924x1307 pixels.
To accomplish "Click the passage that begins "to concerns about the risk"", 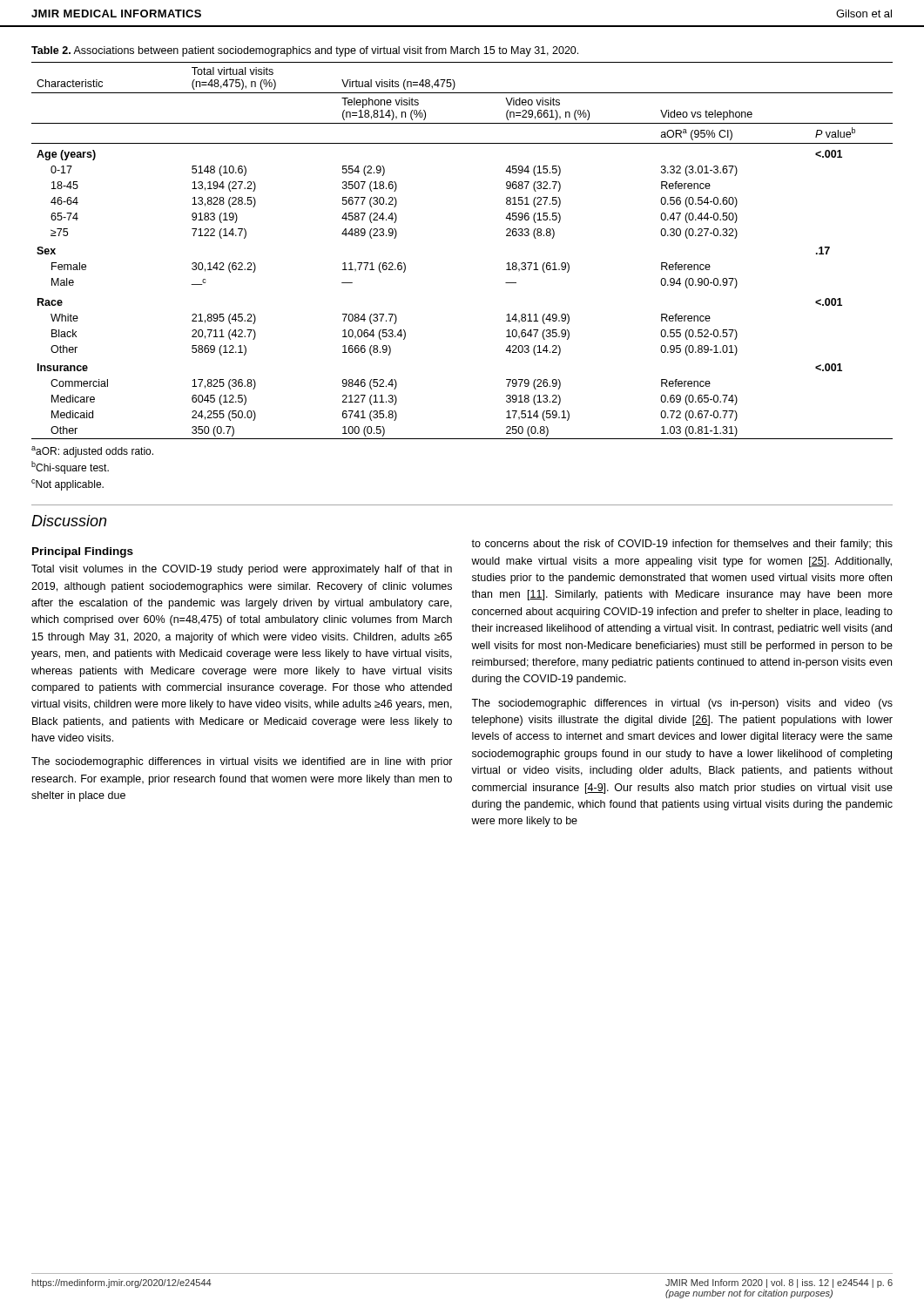I will coord(682,612).
